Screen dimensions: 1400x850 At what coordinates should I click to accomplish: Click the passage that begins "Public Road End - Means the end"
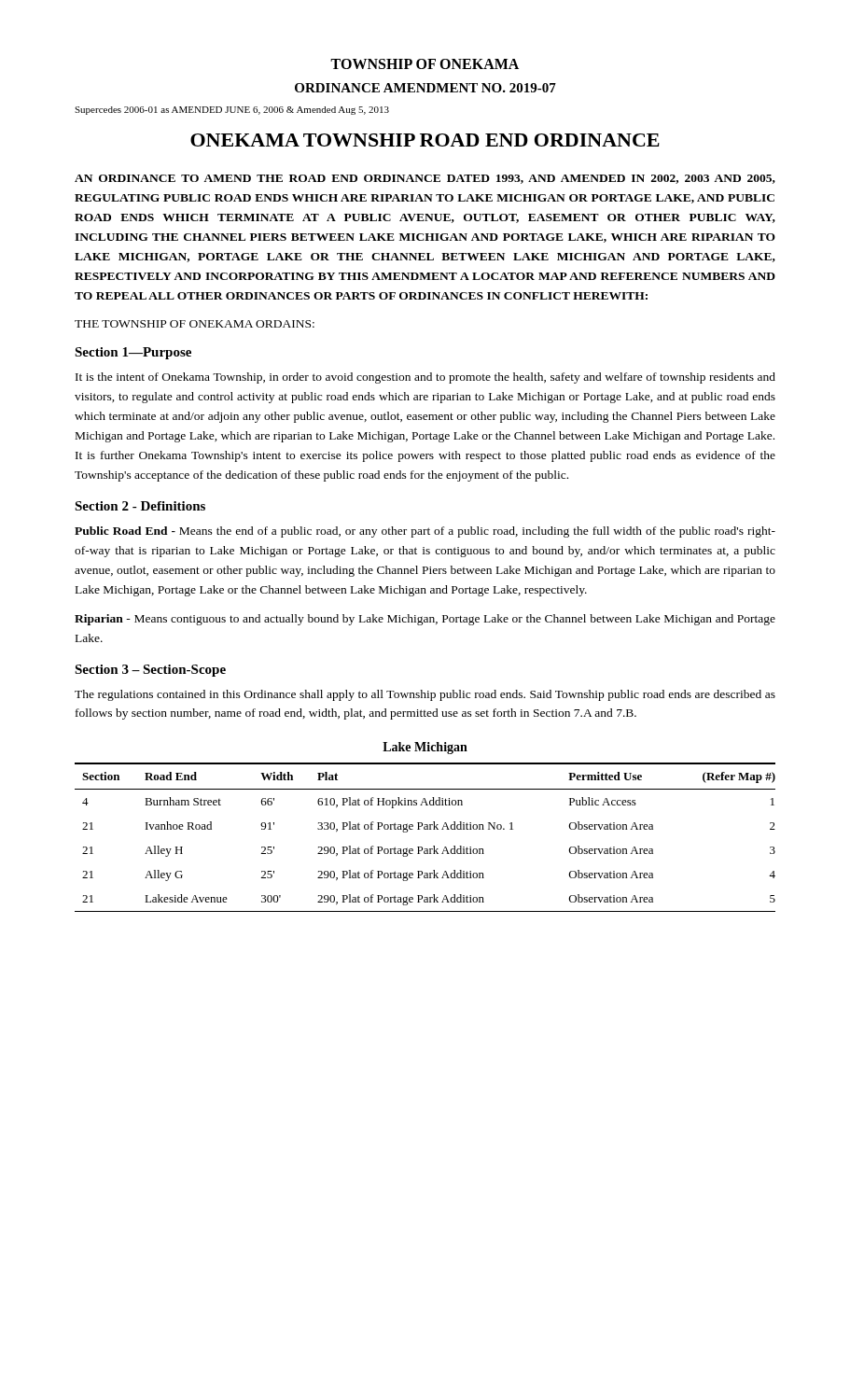pos(425,560)
